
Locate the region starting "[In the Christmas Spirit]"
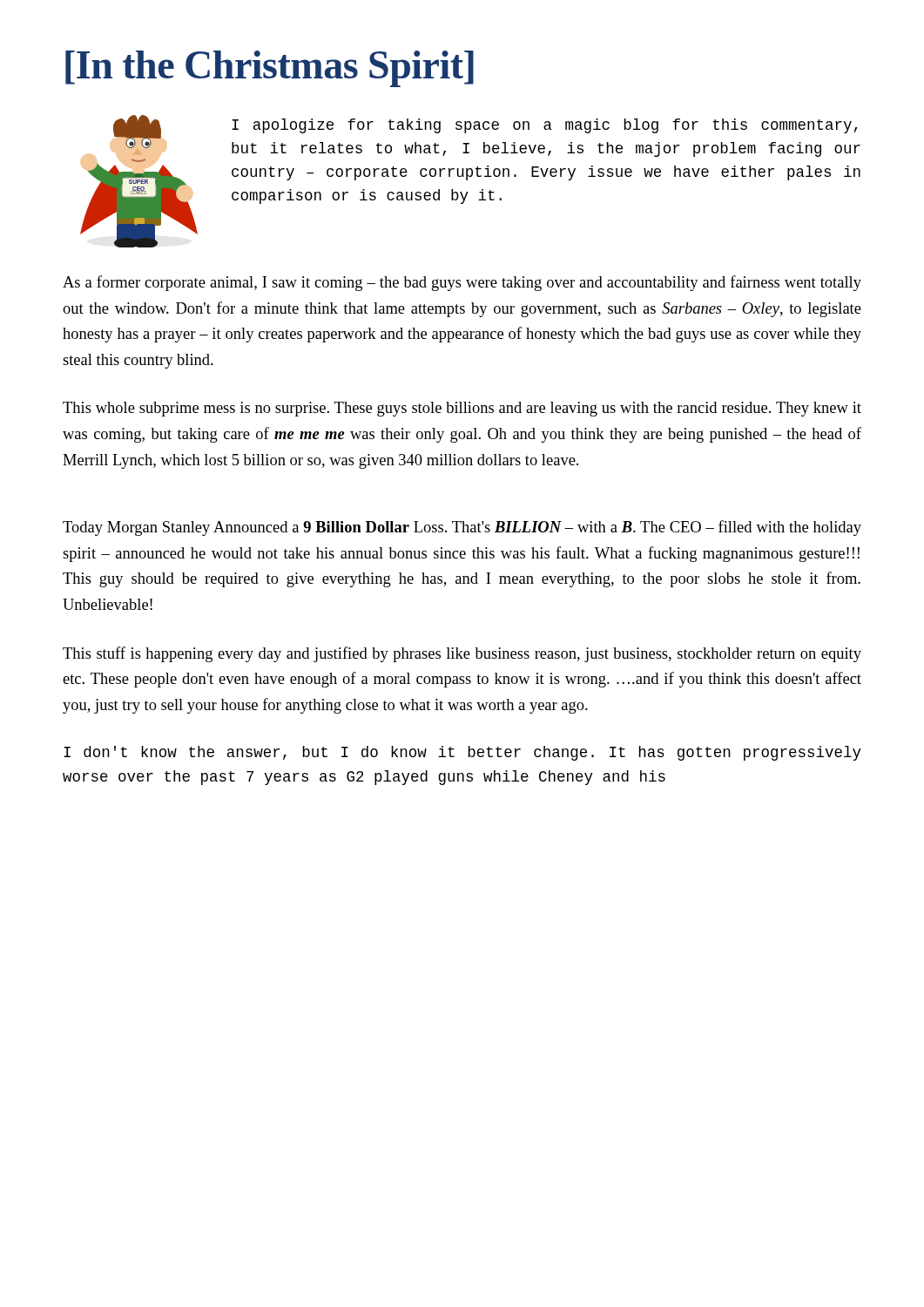(x=462, y=65)
